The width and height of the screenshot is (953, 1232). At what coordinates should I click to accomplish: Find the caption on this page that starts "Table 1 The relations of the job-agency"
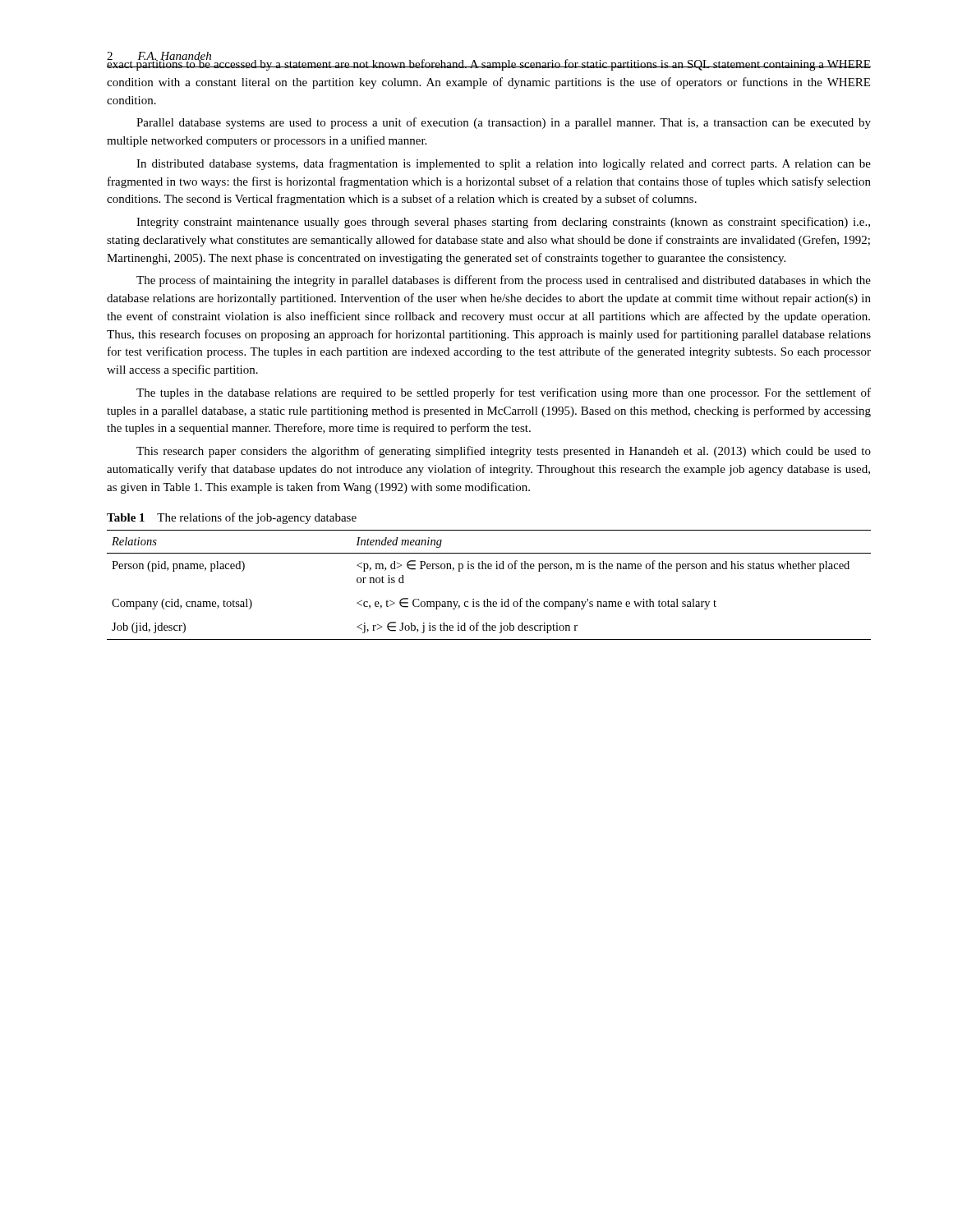(232, 518)
